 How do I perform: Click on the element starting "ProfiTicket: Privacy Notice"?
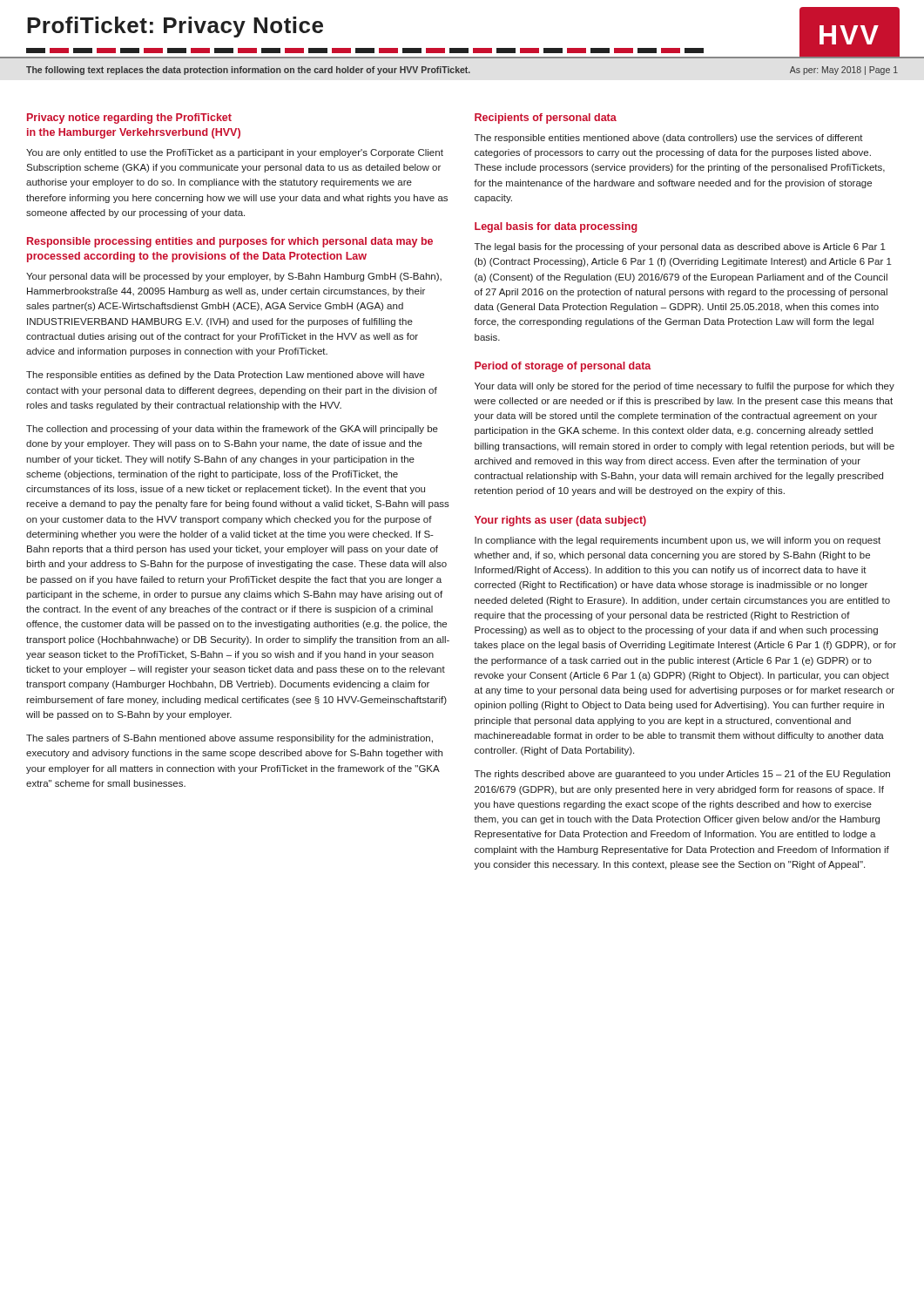coord(175,25)
